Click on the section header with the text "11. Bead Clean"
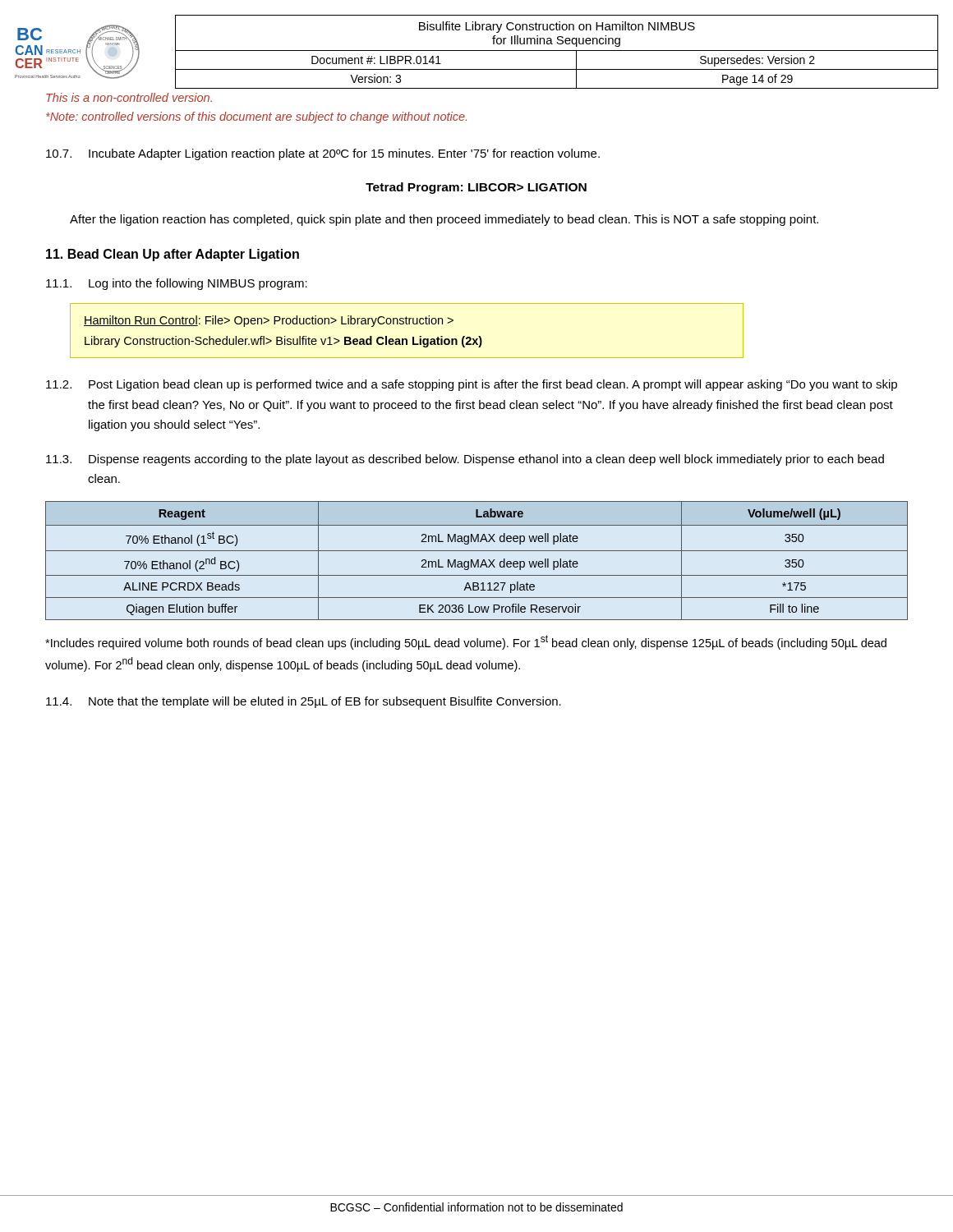The width and height of the screenshot is (953, 1232). tap(172, 254)
